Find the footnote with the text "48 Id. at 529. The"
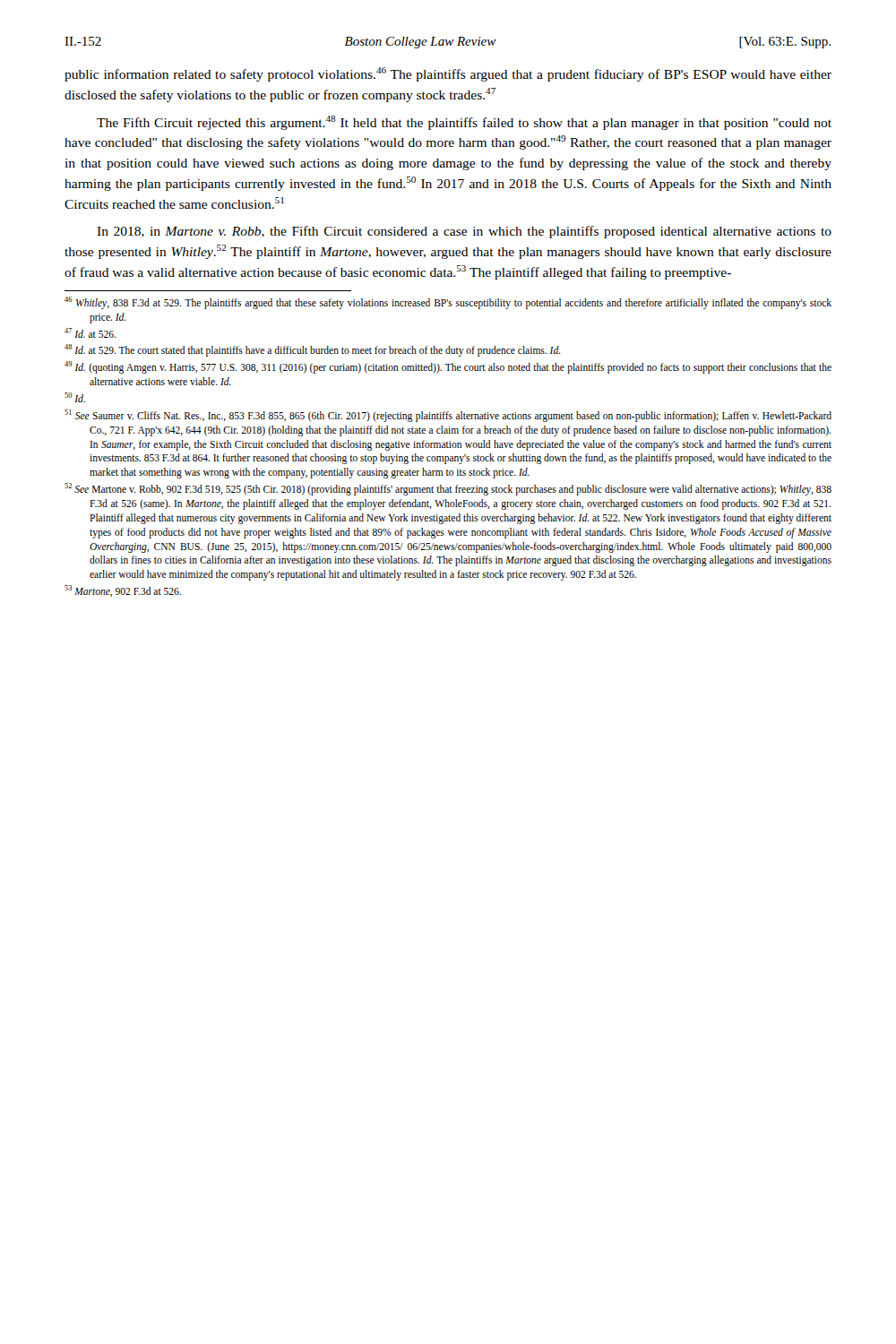Screen dimensions: 1344x896 click(x=313, y=350)
